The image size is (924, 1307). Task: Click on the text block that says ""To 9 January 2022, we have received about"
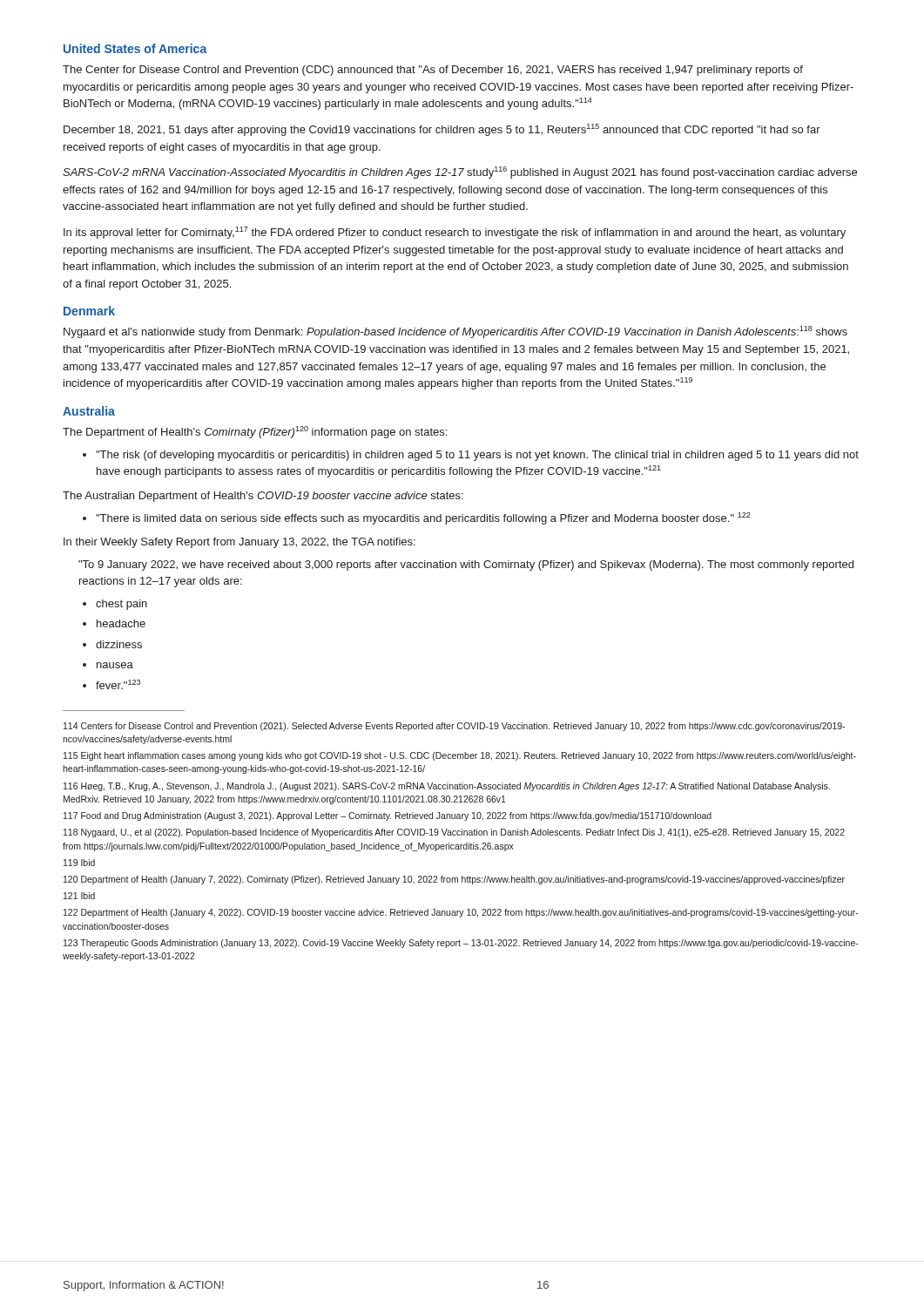[x=470, y=573]
